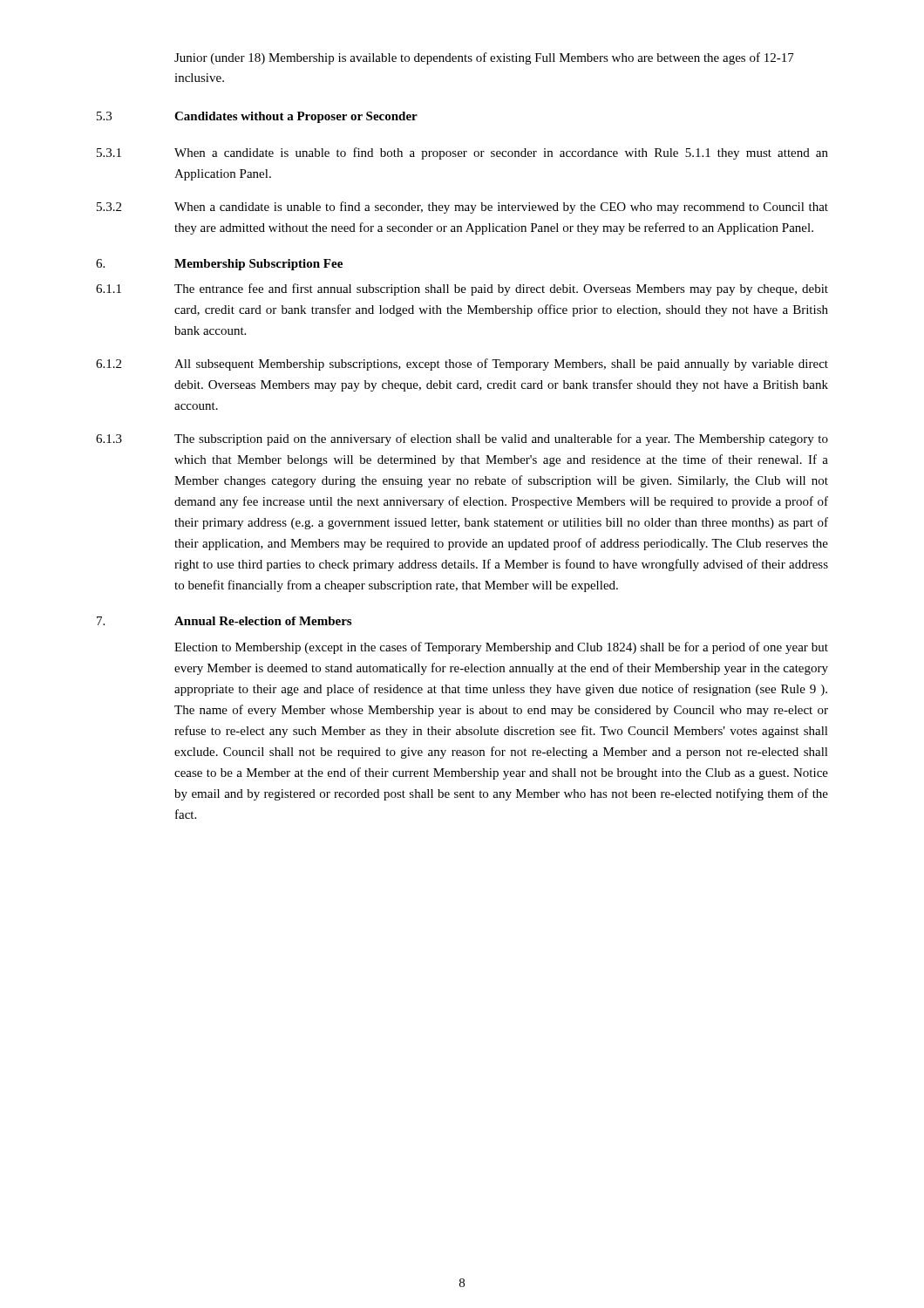This screenshot has height=1308, width=924.
Task: Navigate to the region starting "6.1.2 All subsequent"
Action: 462,385
